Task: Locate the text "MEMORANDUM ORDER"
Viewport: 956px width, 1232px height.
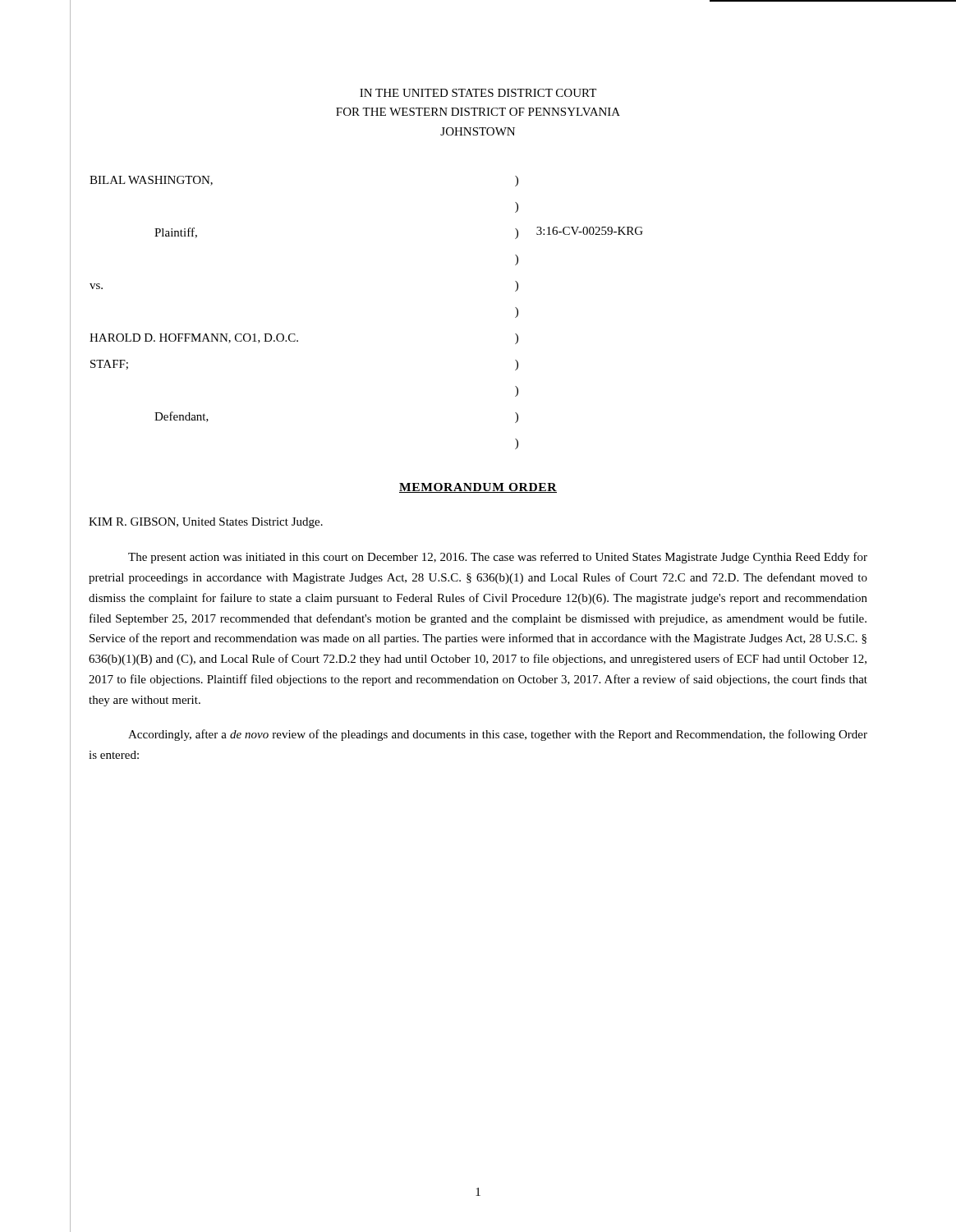Action: (478, 486)
